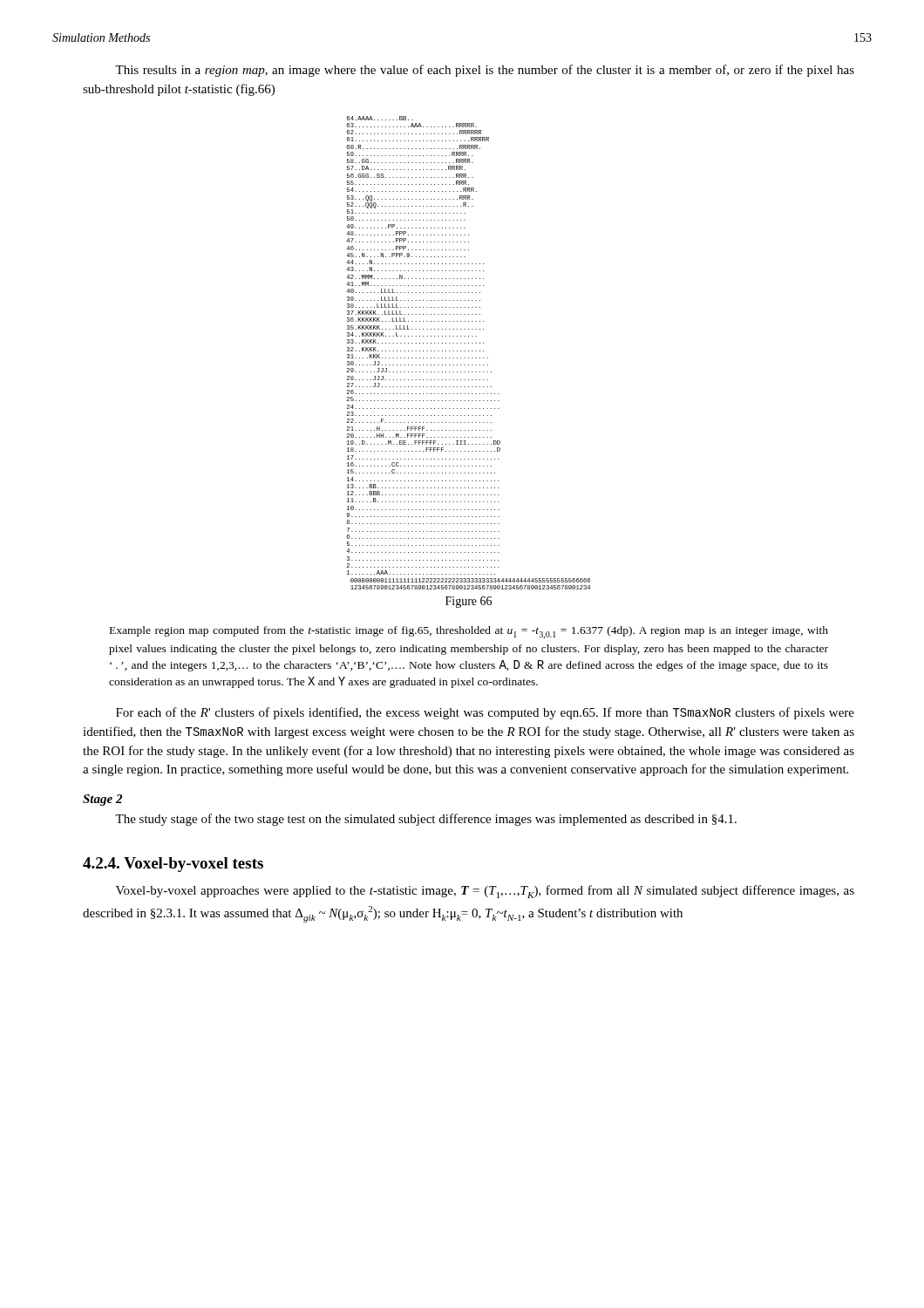
Task: Select the section header with the text "Stage 2"
Action: (x=103, y=799)
